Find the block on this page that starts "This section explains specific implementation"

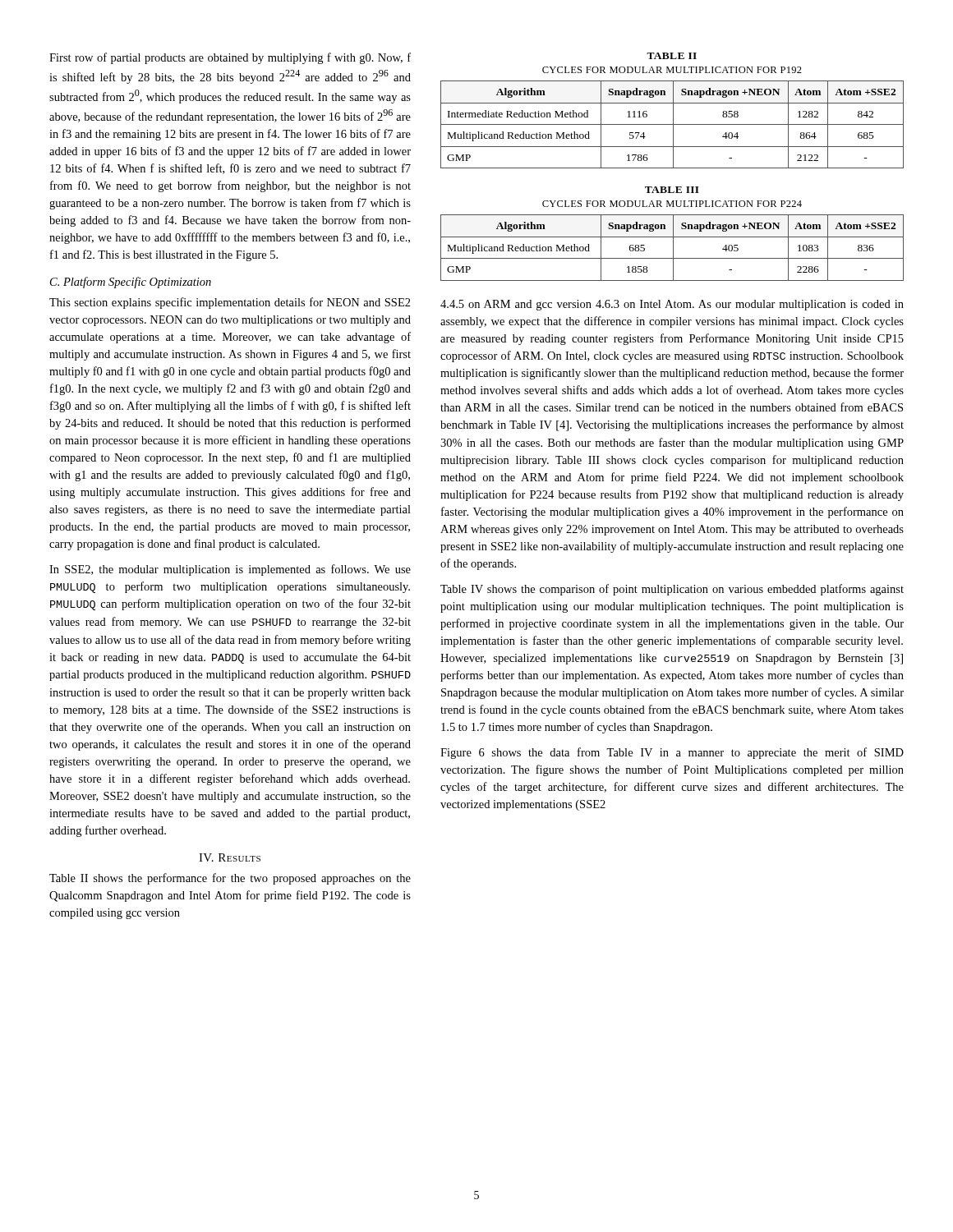pos(230,423)
